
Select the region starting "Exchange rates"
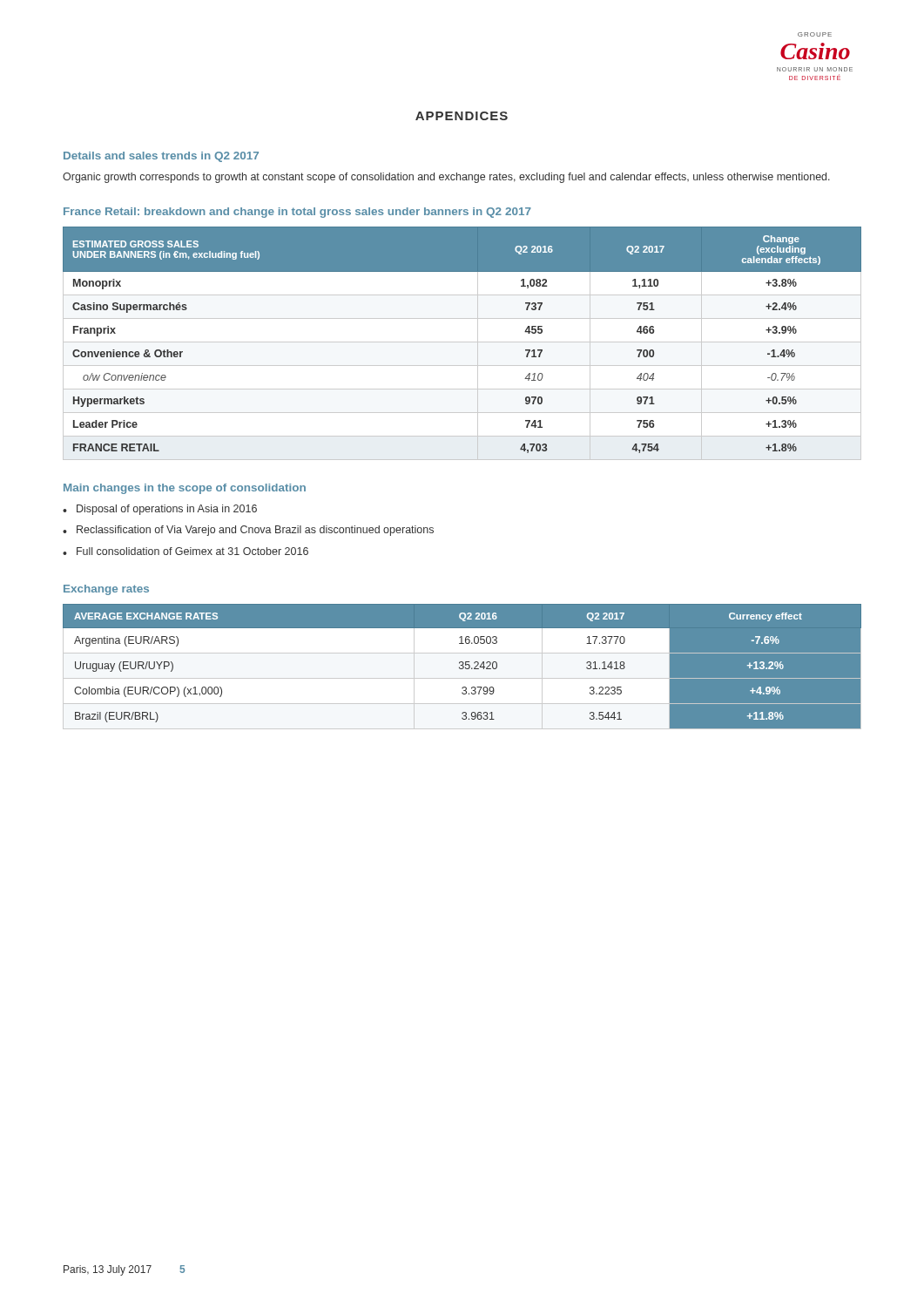(106, 588)
